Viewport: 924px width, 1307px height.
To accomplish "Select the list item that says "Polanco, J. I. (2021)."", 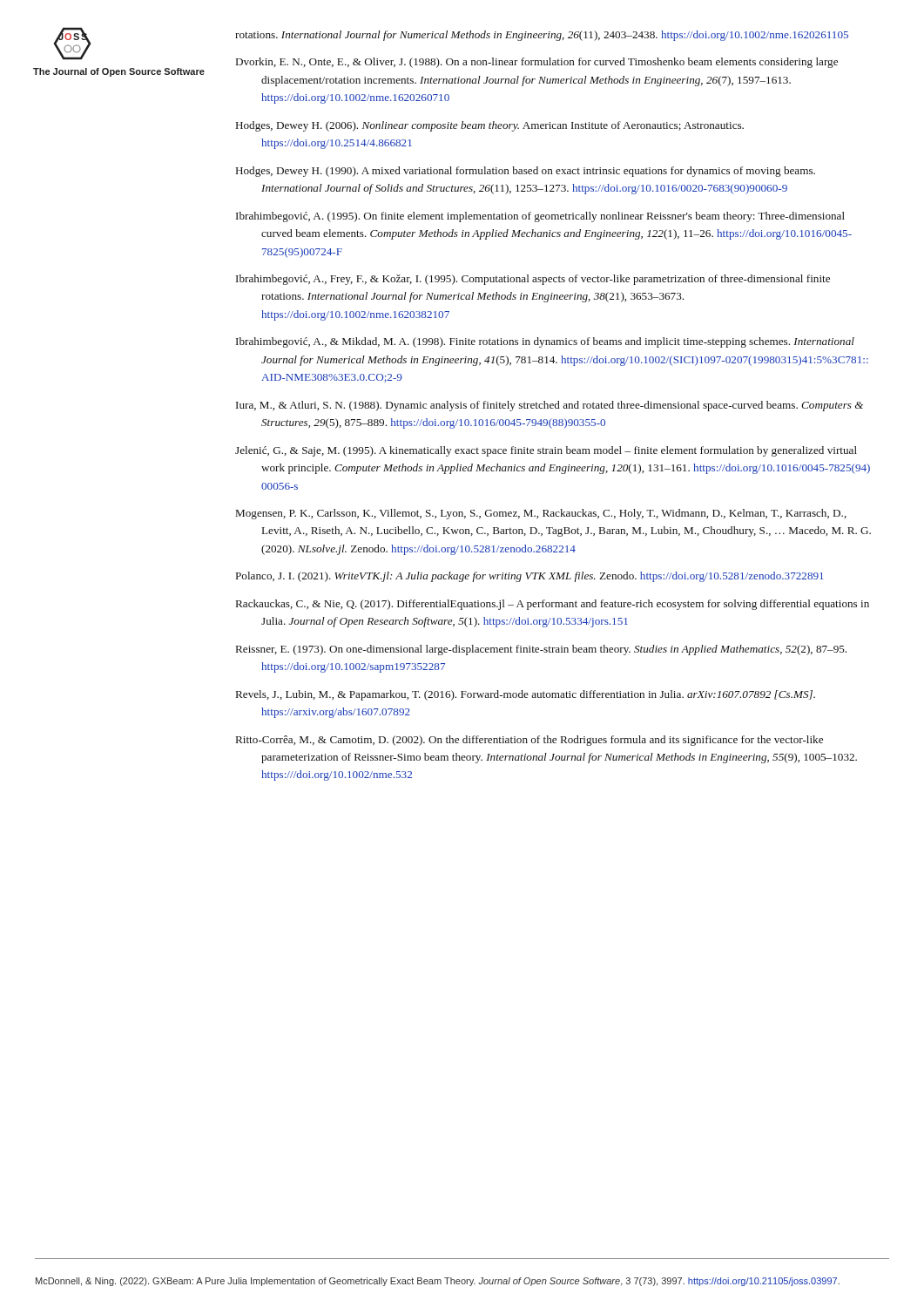I will click(x=530, y=576).
